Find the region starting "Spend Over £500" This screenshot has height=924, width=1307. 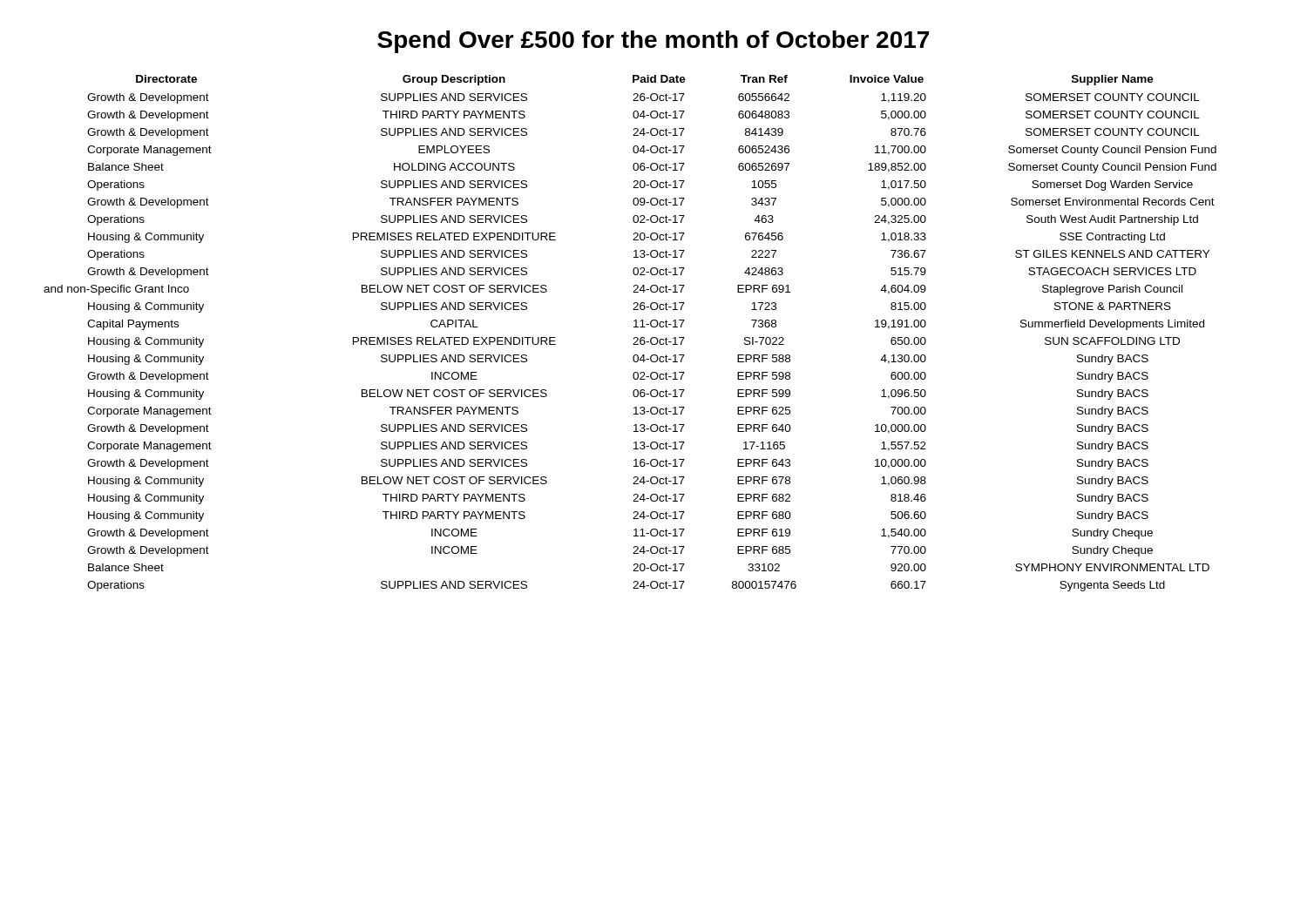[x=654, y=40]
